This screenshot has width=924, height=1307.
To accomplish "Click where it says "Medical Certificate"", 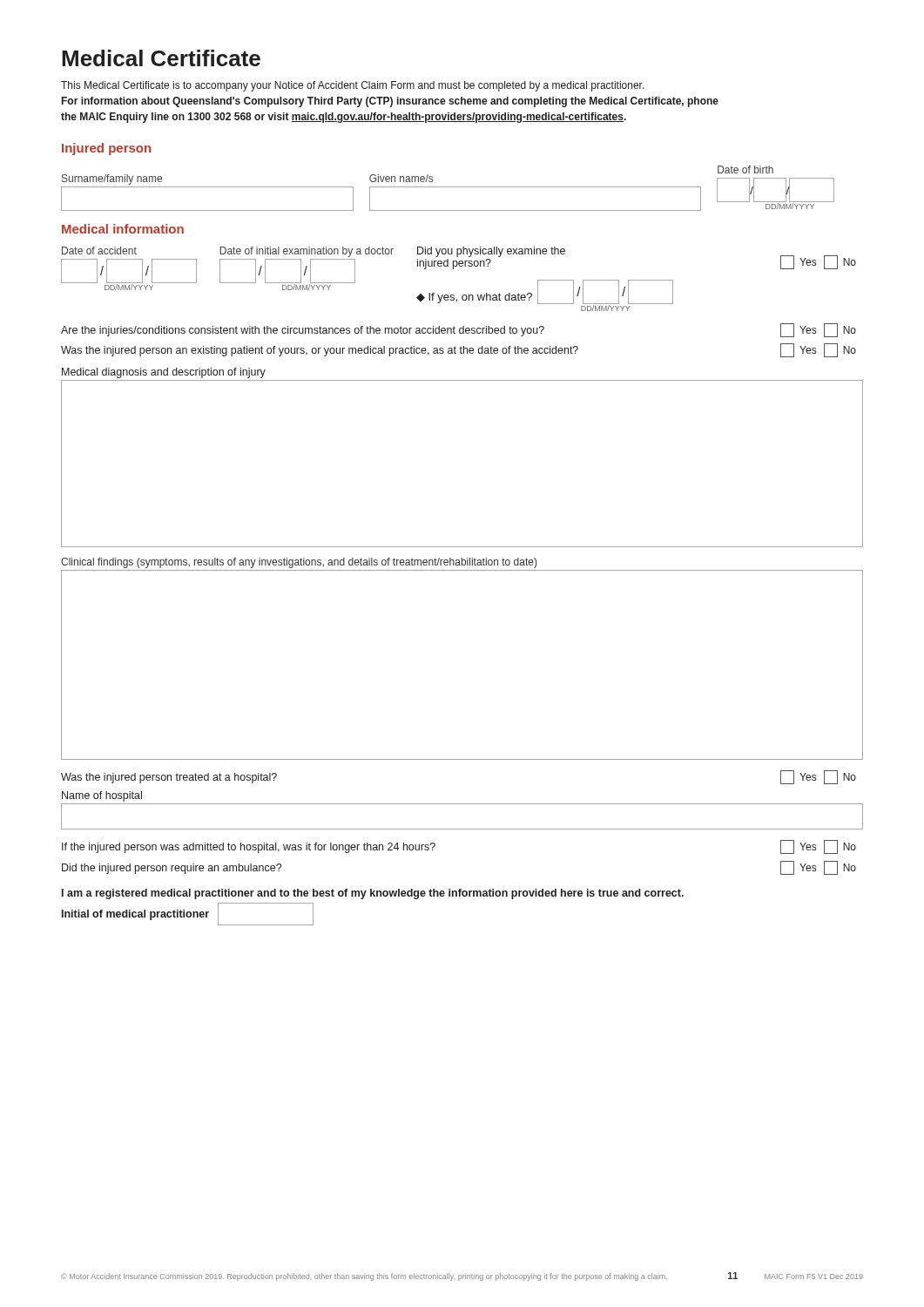I will point(161,59).
